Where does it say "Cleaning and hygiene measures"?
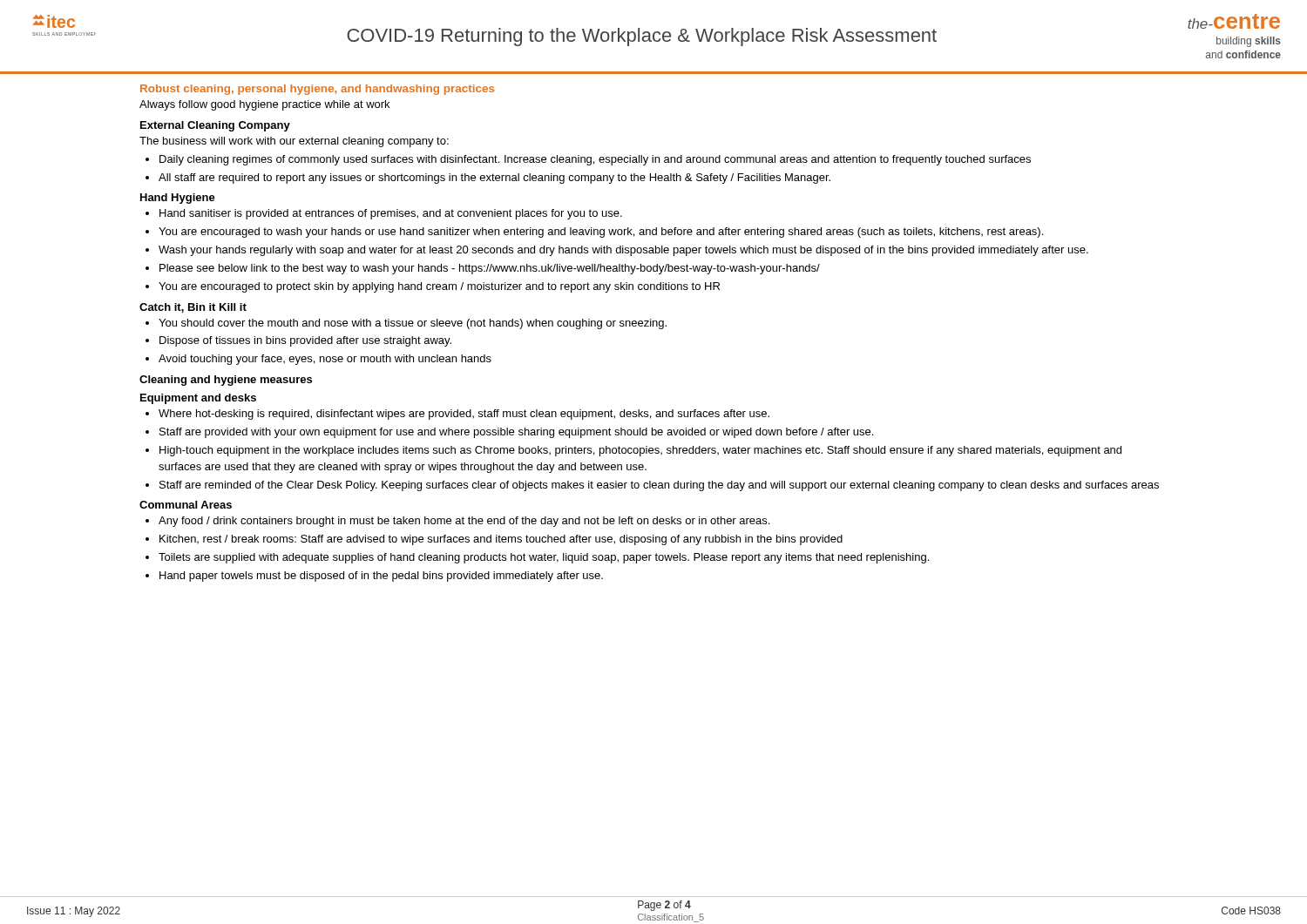 [226, 379]
